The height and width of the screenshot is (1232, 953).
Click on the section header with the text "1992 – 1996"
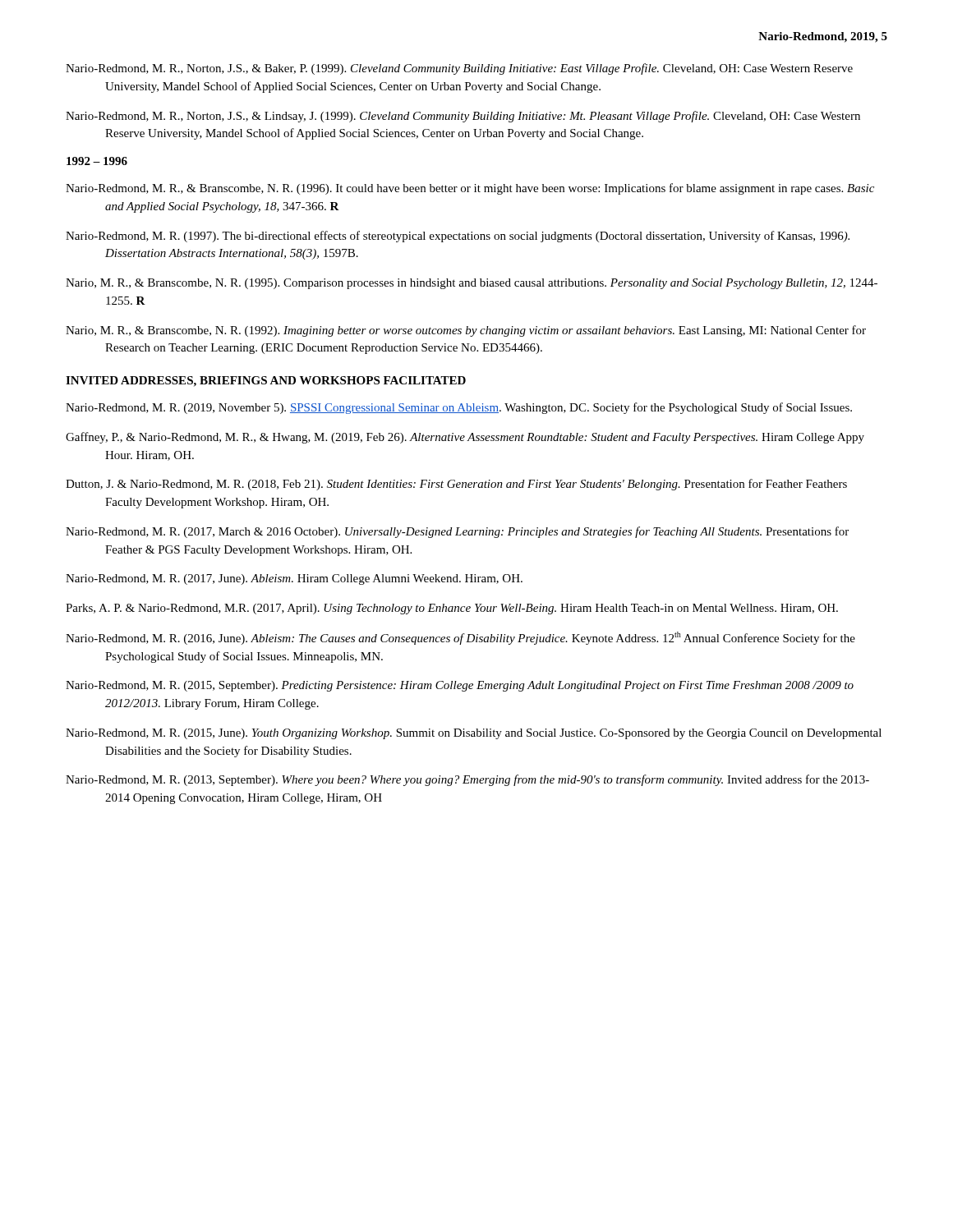click(97, 161)
